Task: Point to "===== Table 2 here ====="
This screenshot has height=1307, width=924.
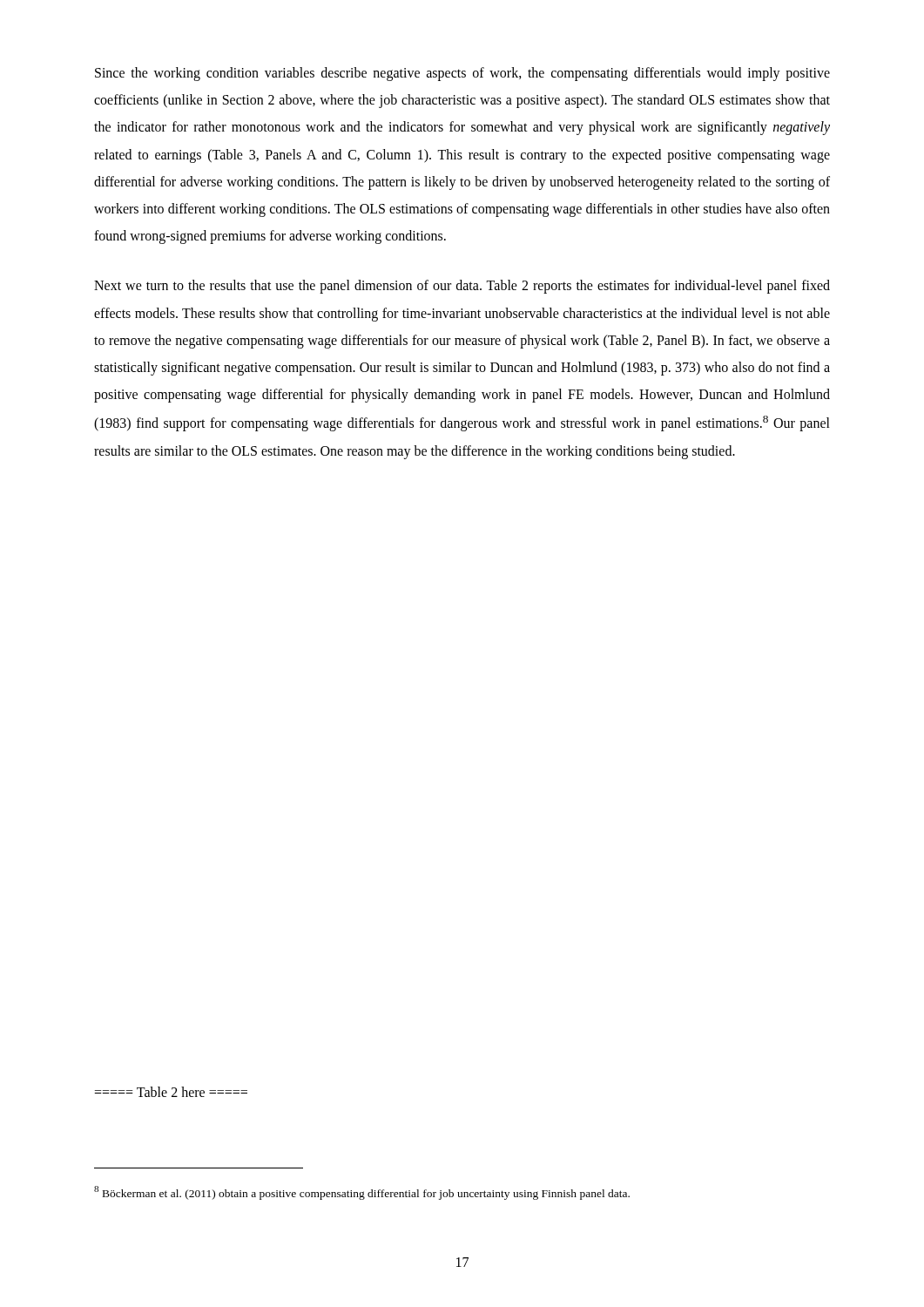Action: tap(171, 1092)
